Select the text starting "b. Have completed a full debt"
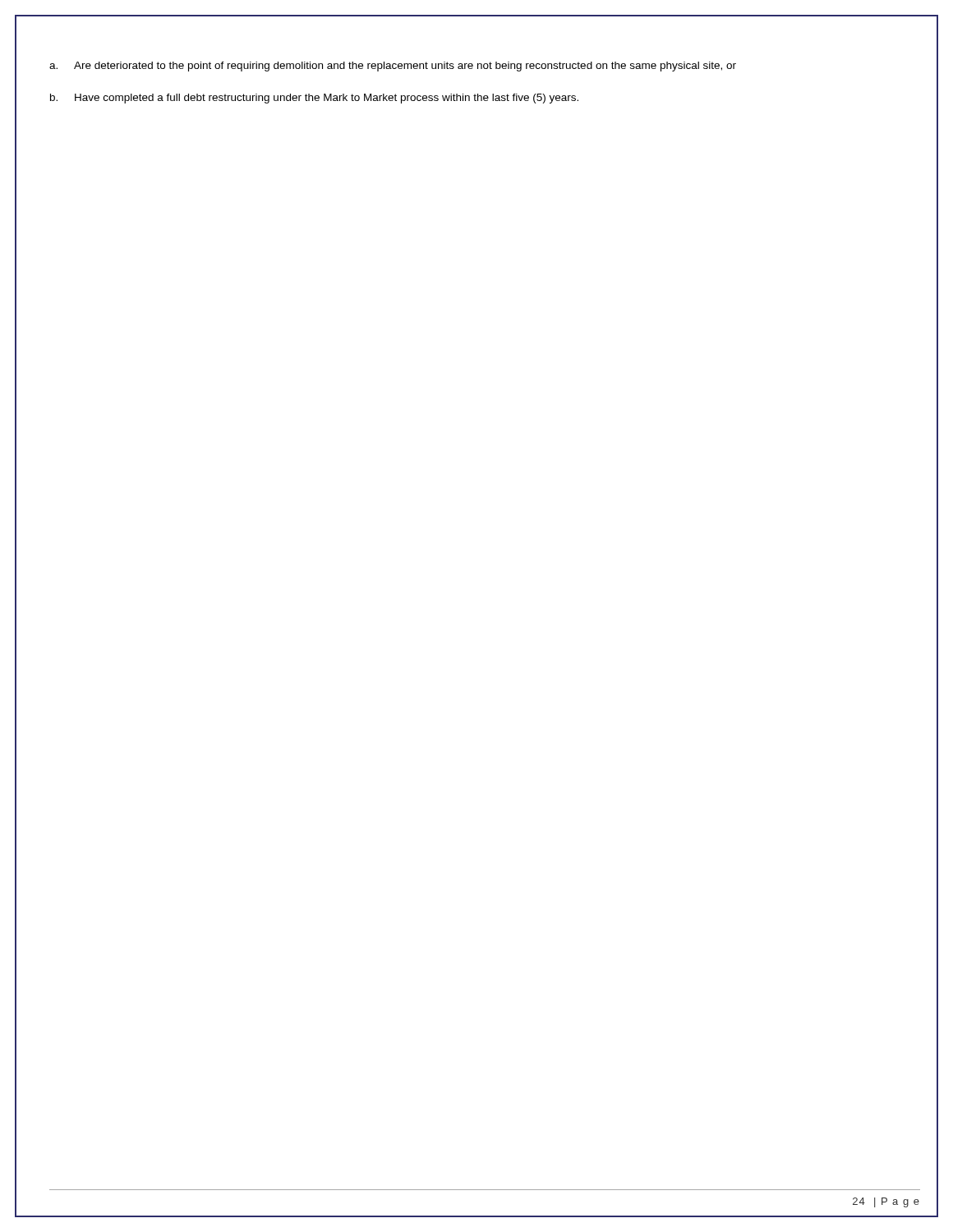953x1232 pixels. tap(314, 98)
